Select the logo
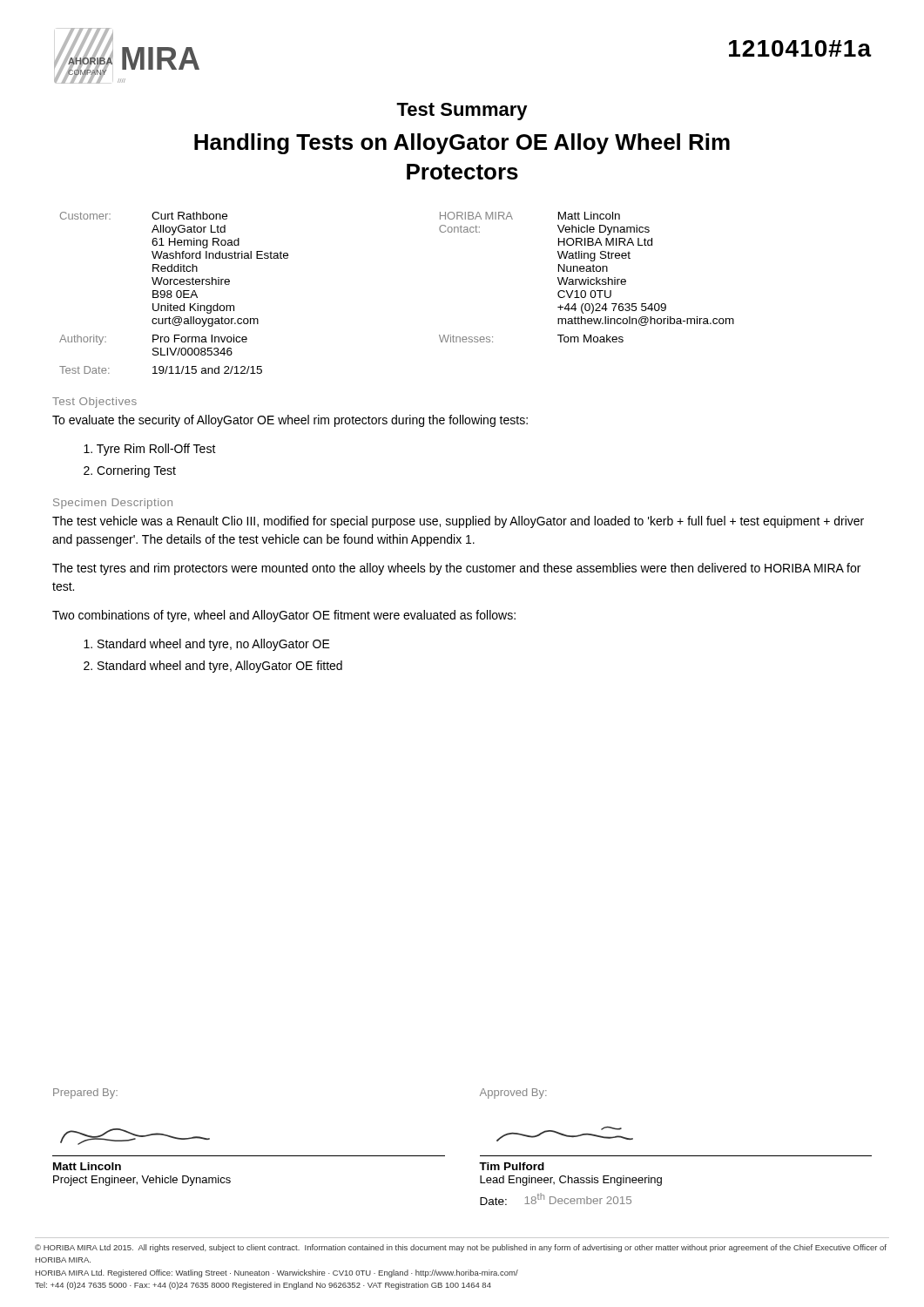 pyautogui.click(x=131, y=58)
